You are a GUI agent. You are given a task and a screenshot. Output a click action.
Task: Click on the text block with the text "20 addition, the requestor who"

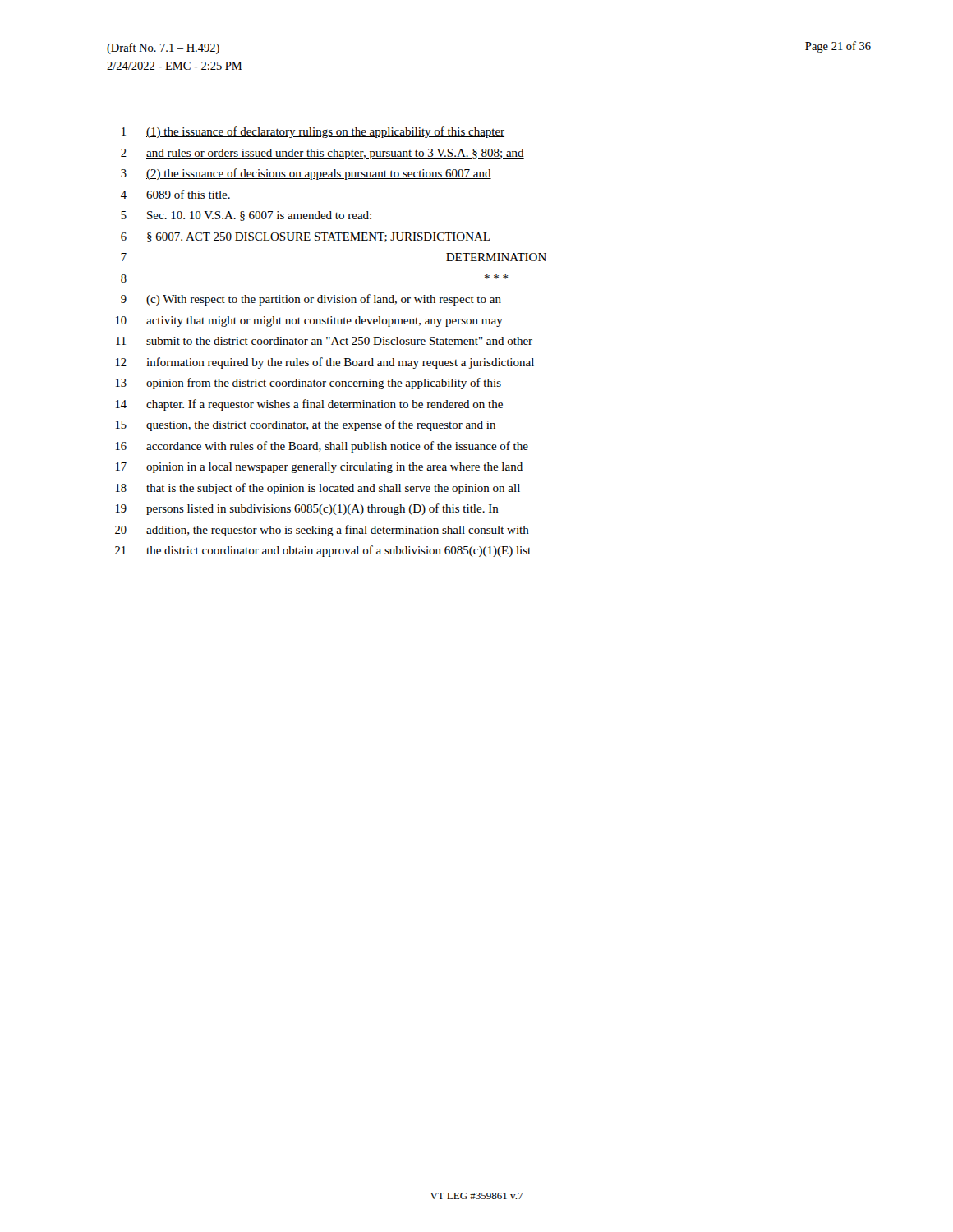click(x=476, y=530)
